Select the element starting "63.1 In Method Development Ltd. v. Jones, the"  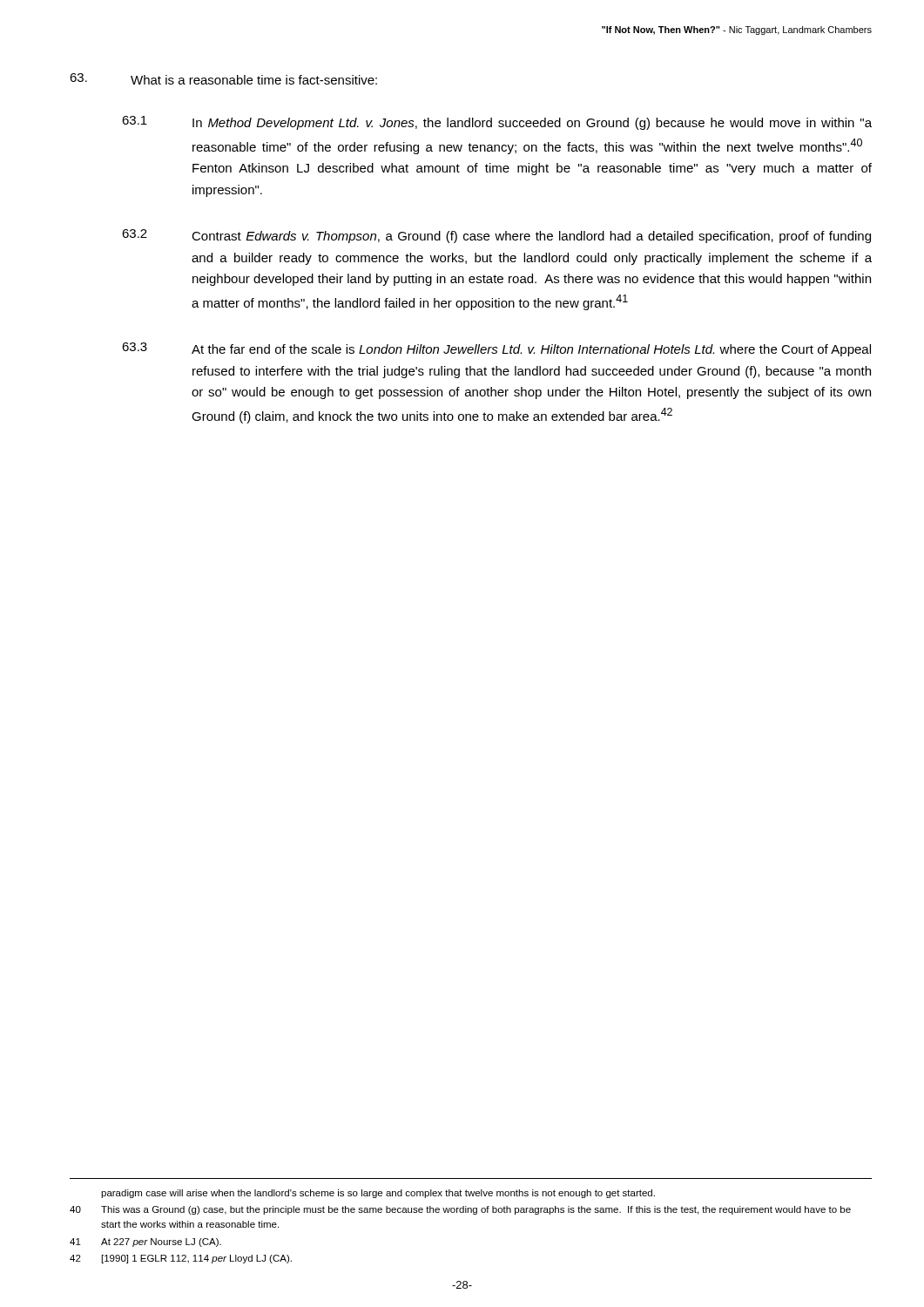tap(497, 157)
